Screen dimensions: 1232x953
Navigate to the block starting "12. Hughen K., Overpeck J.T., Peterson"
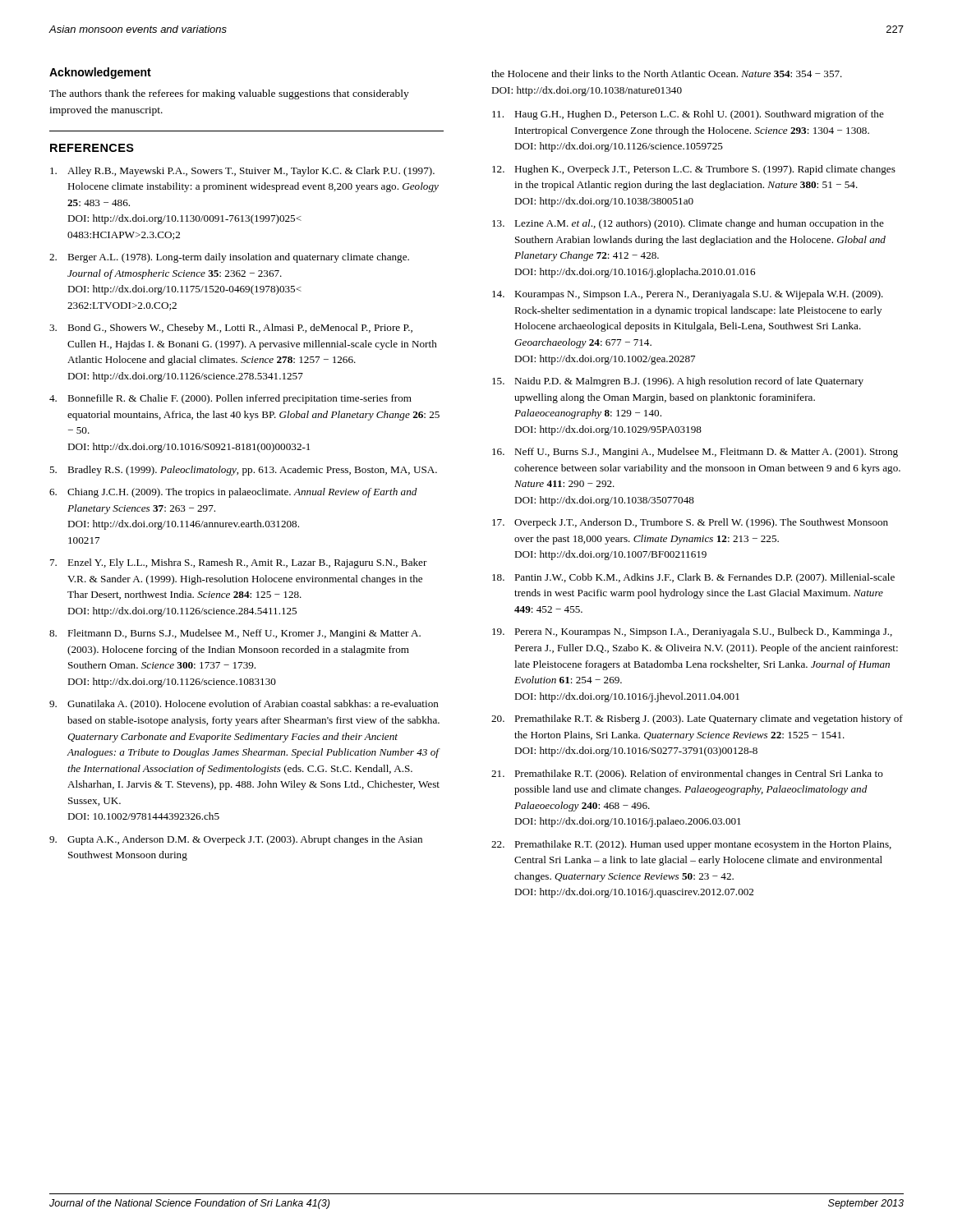pyautogui.click(x=698, y=185)
